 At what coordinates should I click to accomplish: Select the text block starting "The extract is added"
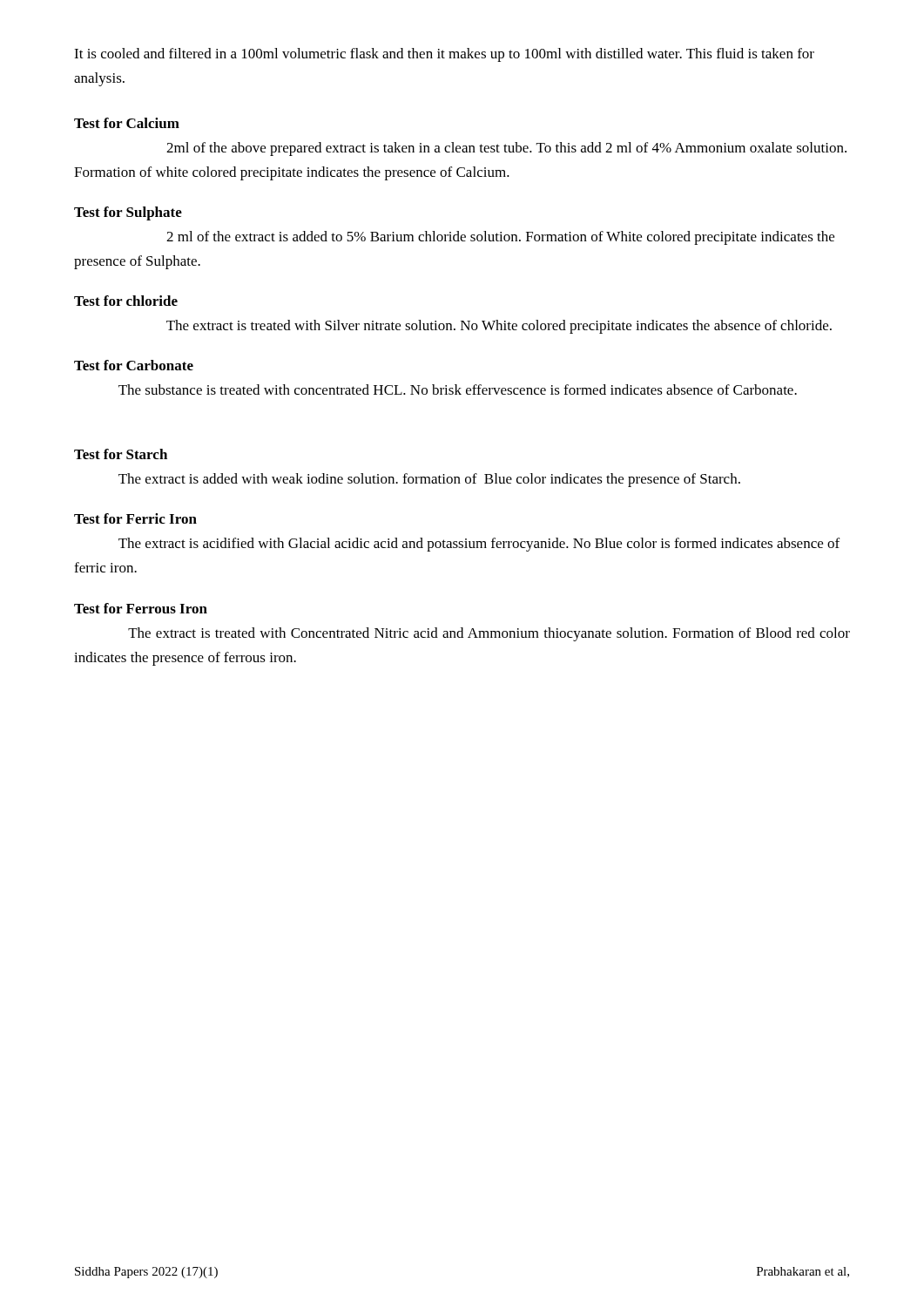click(462, 480)
